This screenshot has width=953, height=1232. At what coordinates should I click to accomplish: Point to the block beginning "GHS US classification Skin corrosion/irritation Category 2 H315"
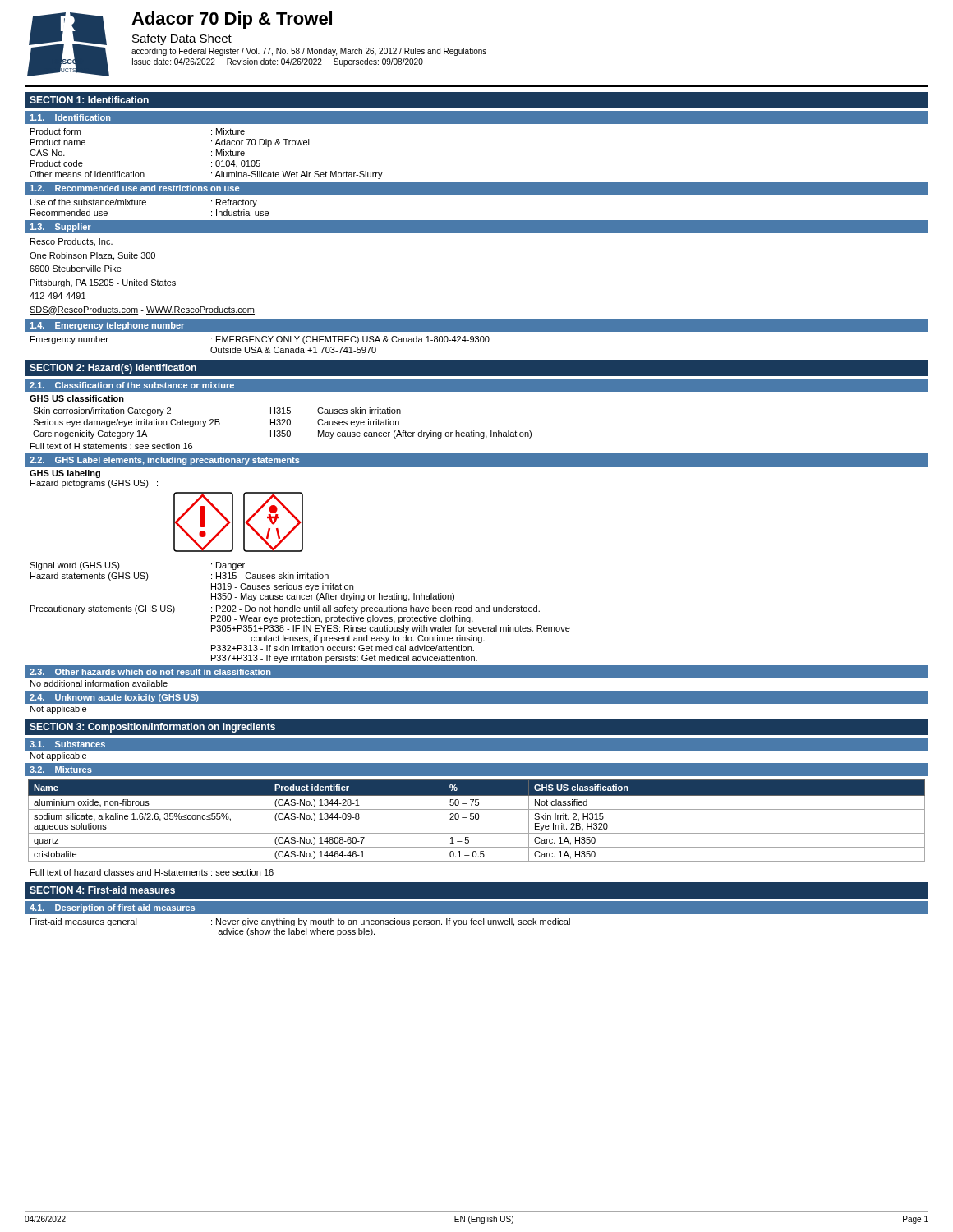pyautogui.click(x=479, y=422)
